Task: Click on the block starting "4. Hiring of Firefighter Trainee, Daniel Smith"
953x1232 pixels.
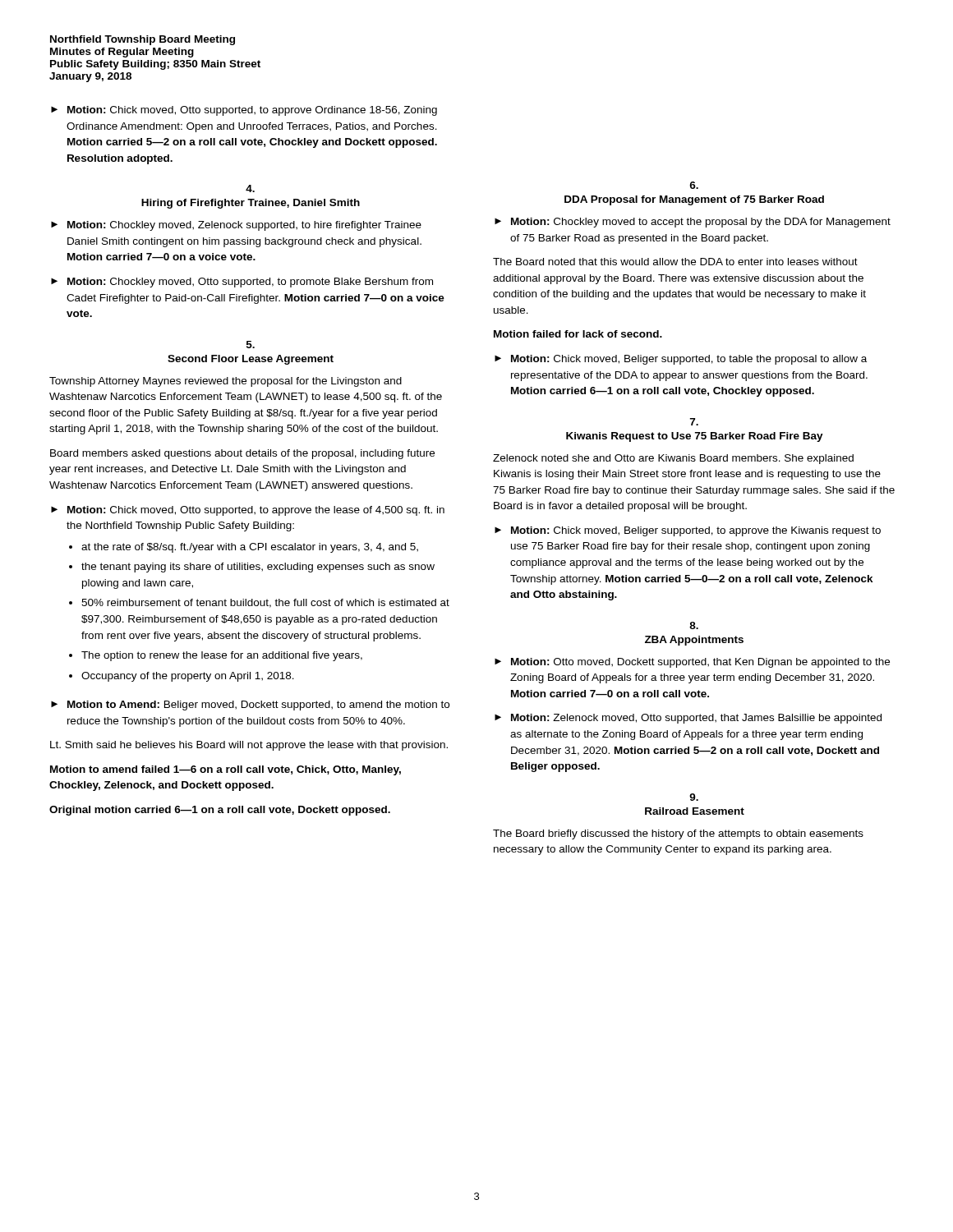Action: click(x=251, y=196)
